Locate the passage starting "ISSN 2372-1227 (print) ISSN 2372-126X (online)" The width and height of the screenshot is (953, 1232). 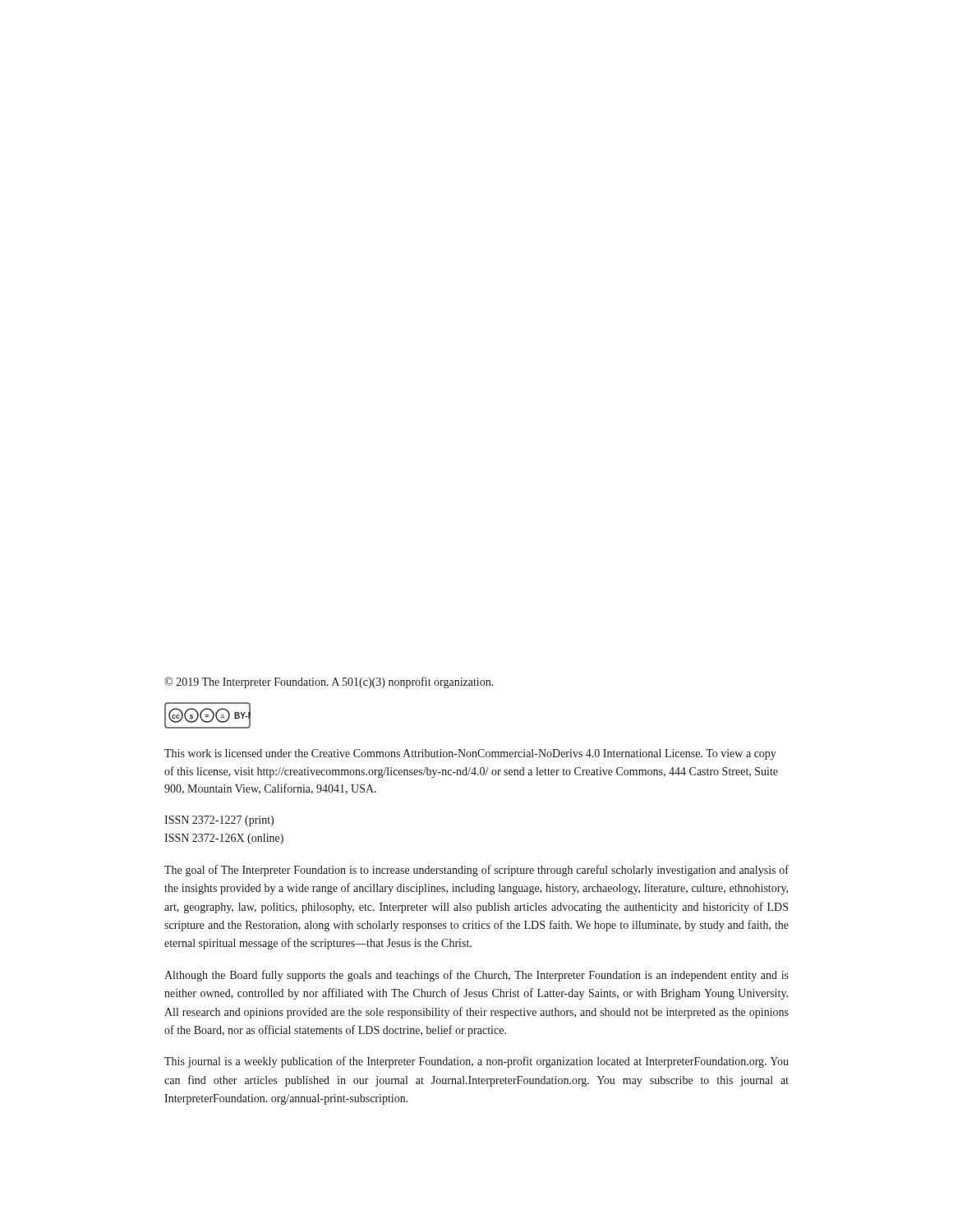(x=224, y=829)
